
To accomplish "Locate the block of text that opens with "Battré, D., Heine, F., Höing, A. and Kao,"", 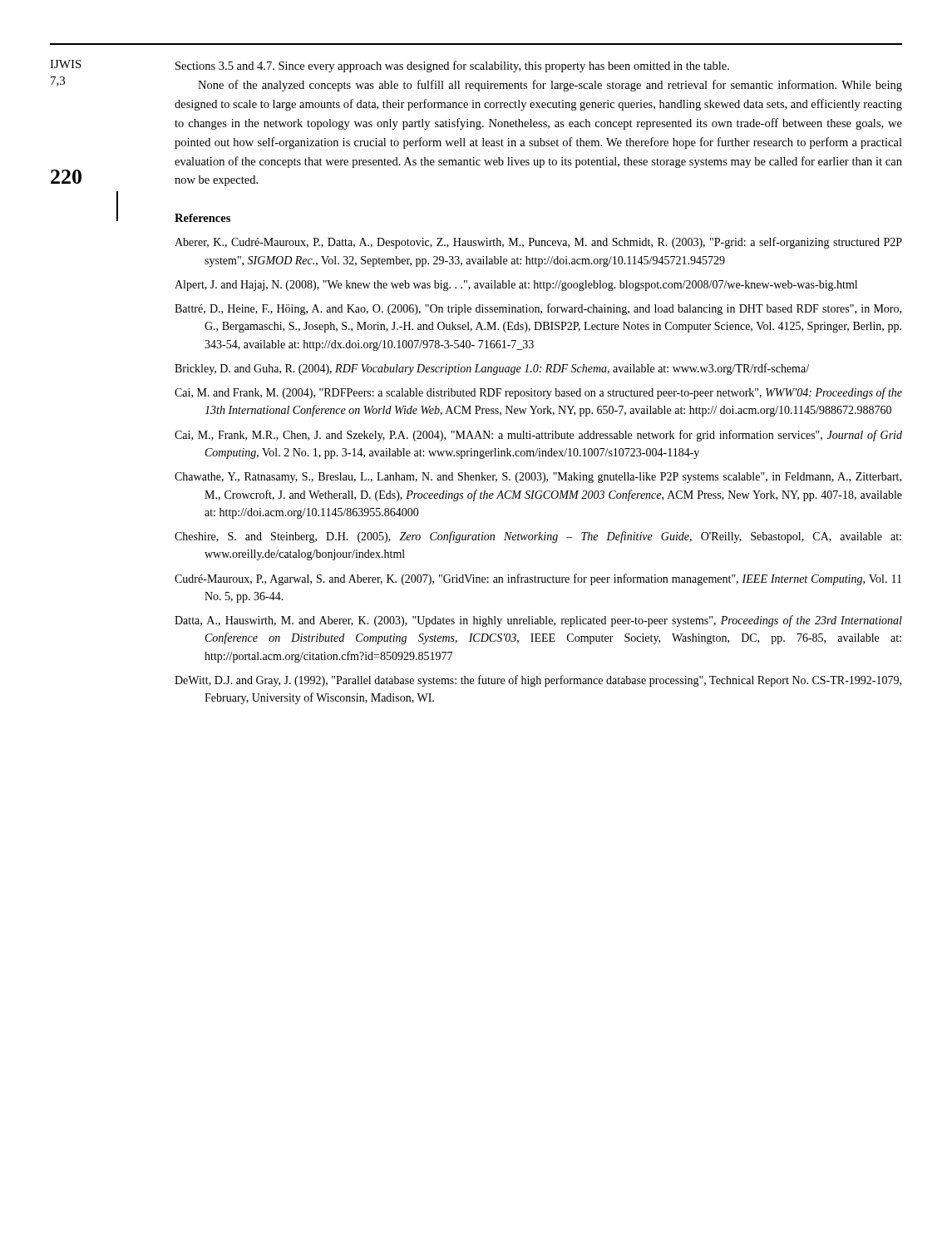I will 538,327.
